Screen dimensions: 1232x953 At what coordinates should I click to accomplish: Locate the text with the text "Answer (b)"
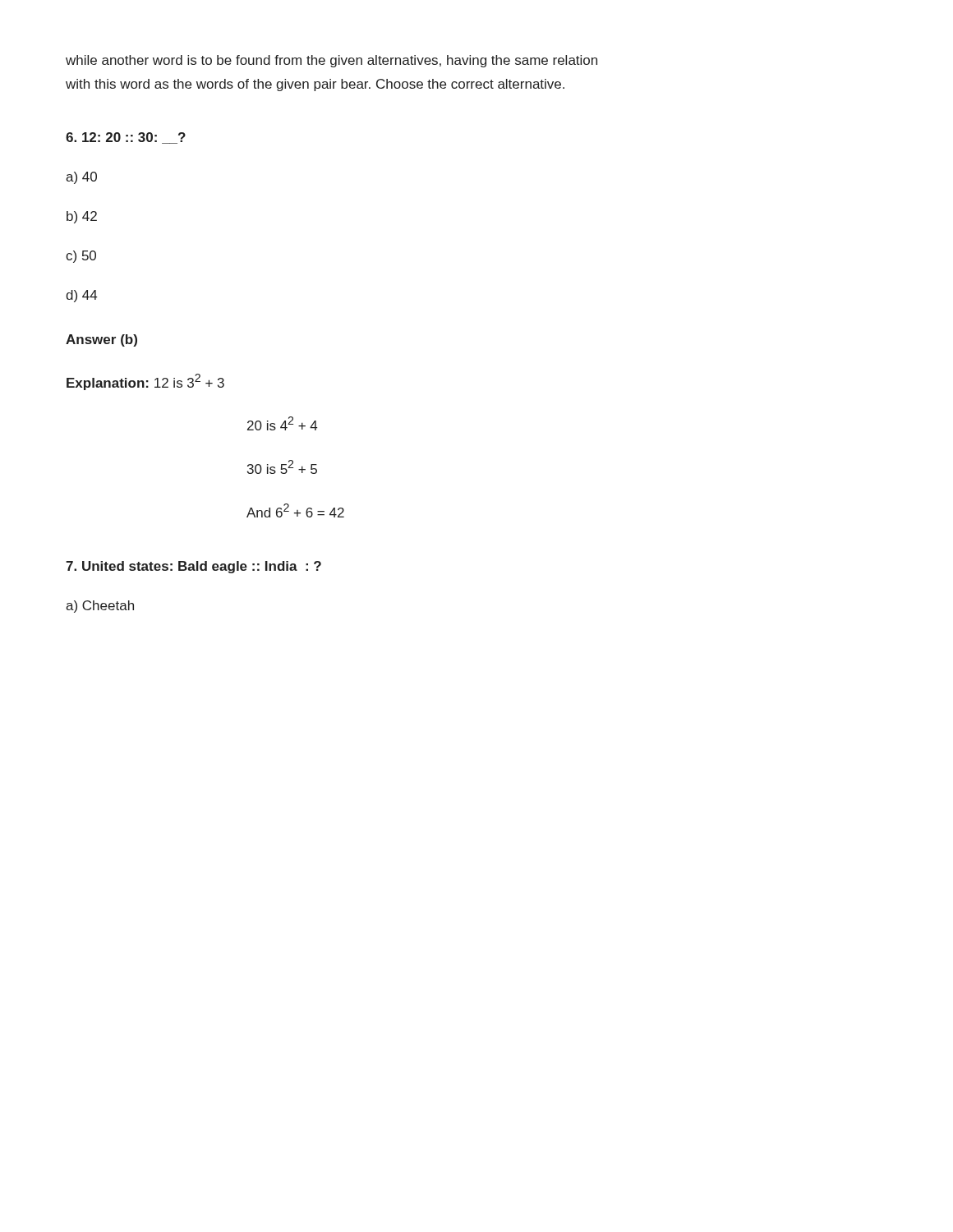click(102, 339)
